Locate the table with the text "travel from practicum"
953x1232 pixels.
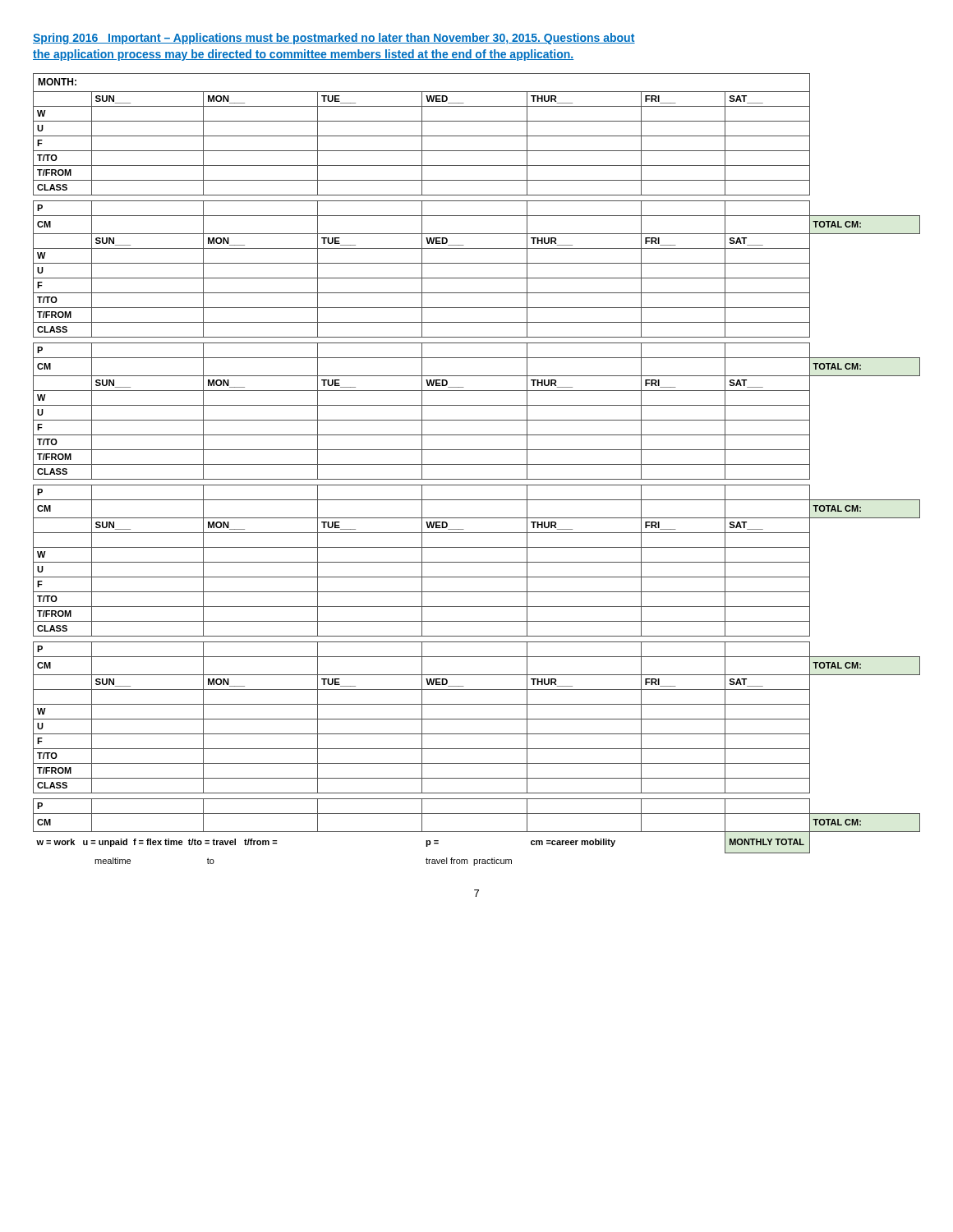pos(476,471)
